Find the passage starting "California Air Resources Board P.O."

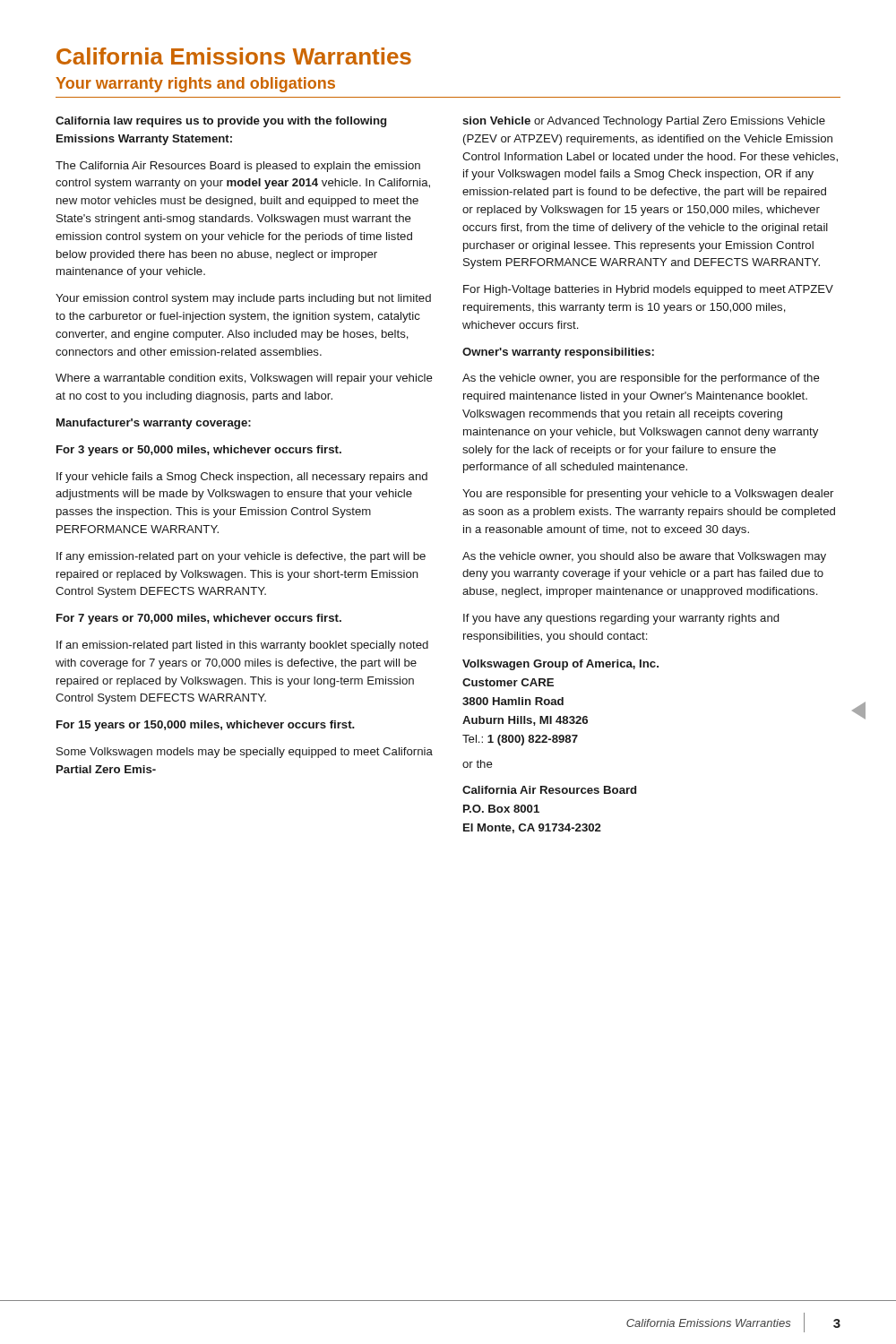549,790
